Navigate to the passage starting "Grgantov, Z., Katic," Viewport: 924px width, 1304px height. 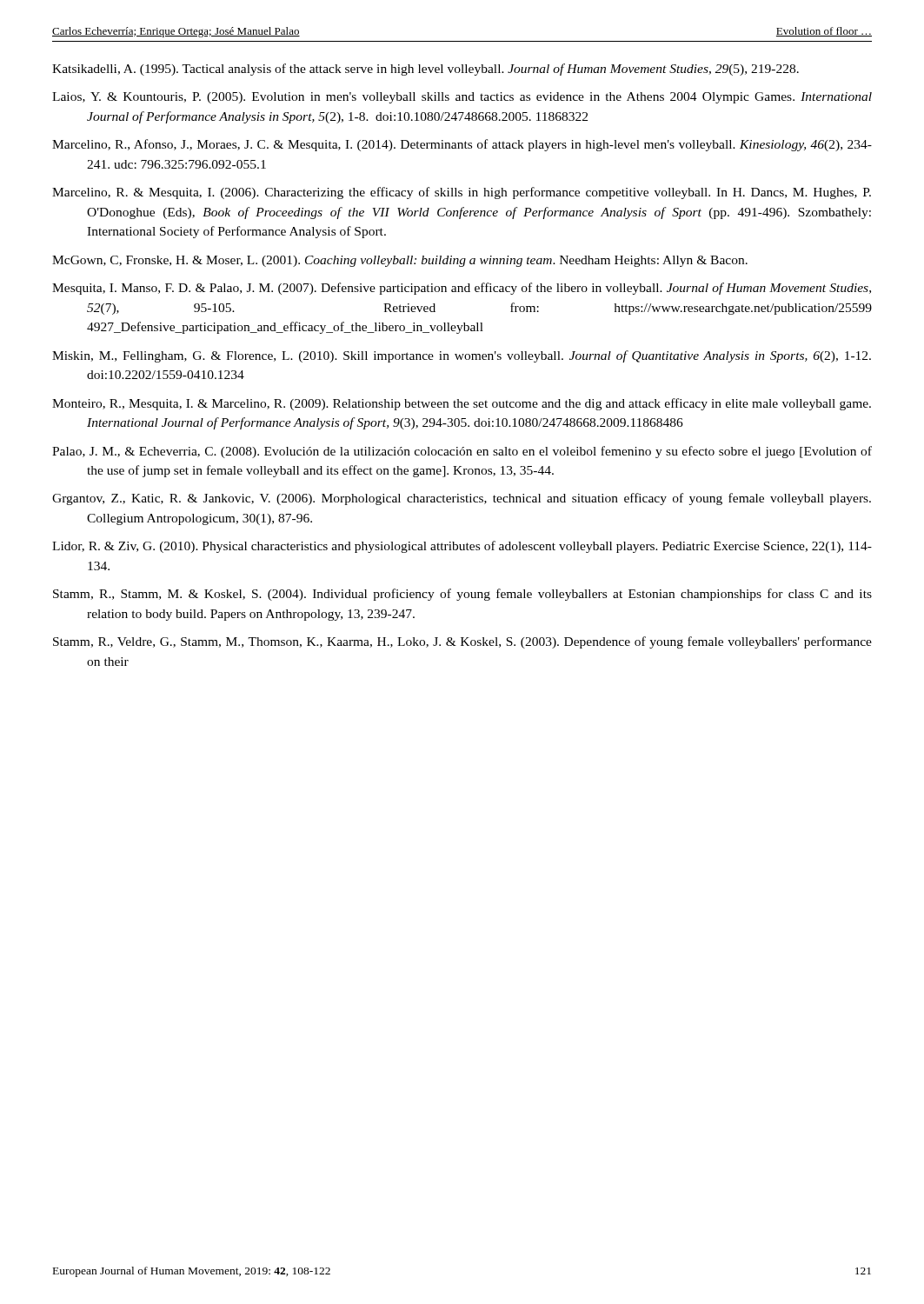[x=462, y=508]
